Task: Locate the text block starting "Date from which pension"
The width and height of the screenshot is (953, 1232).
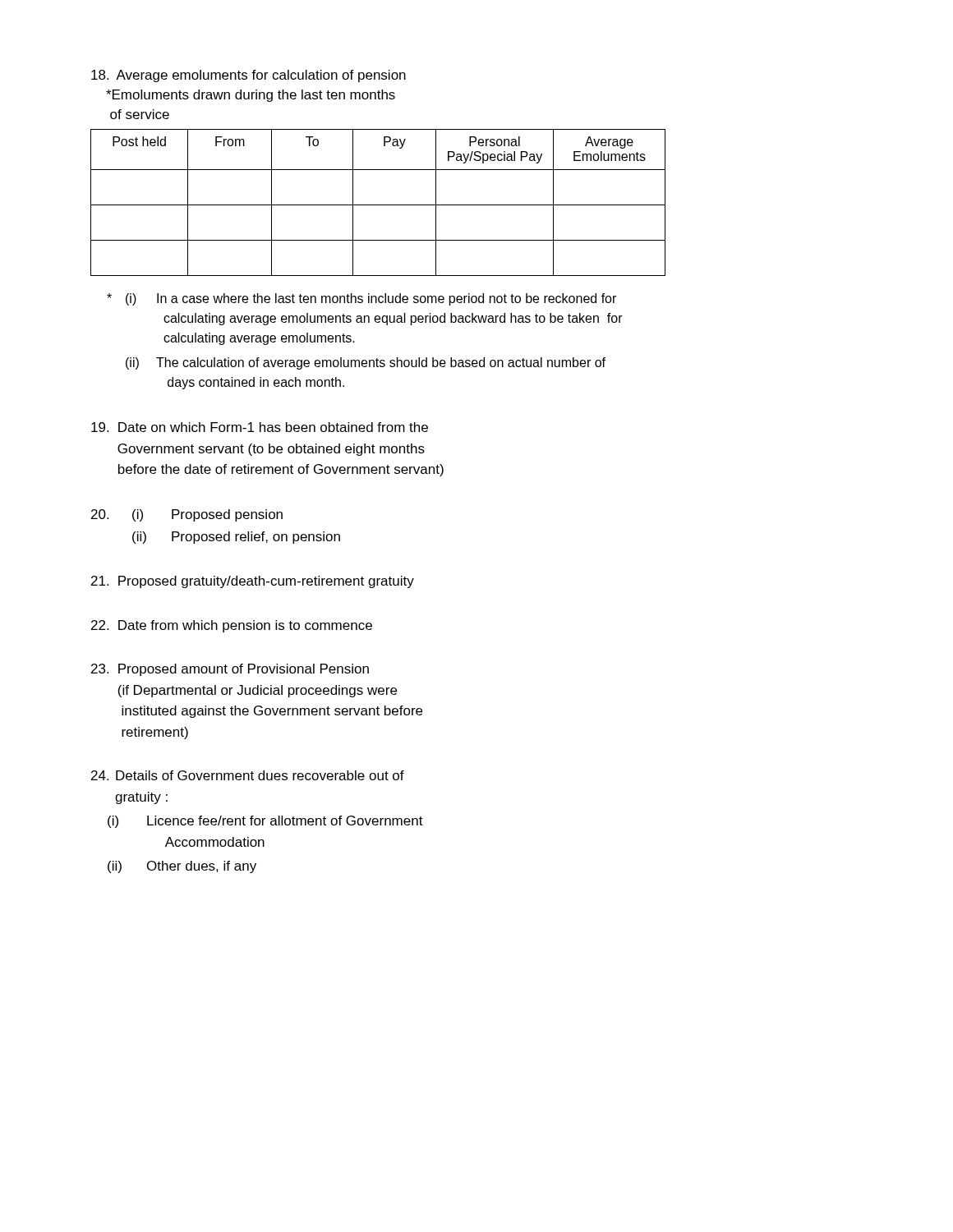Action: pos(231,625)
